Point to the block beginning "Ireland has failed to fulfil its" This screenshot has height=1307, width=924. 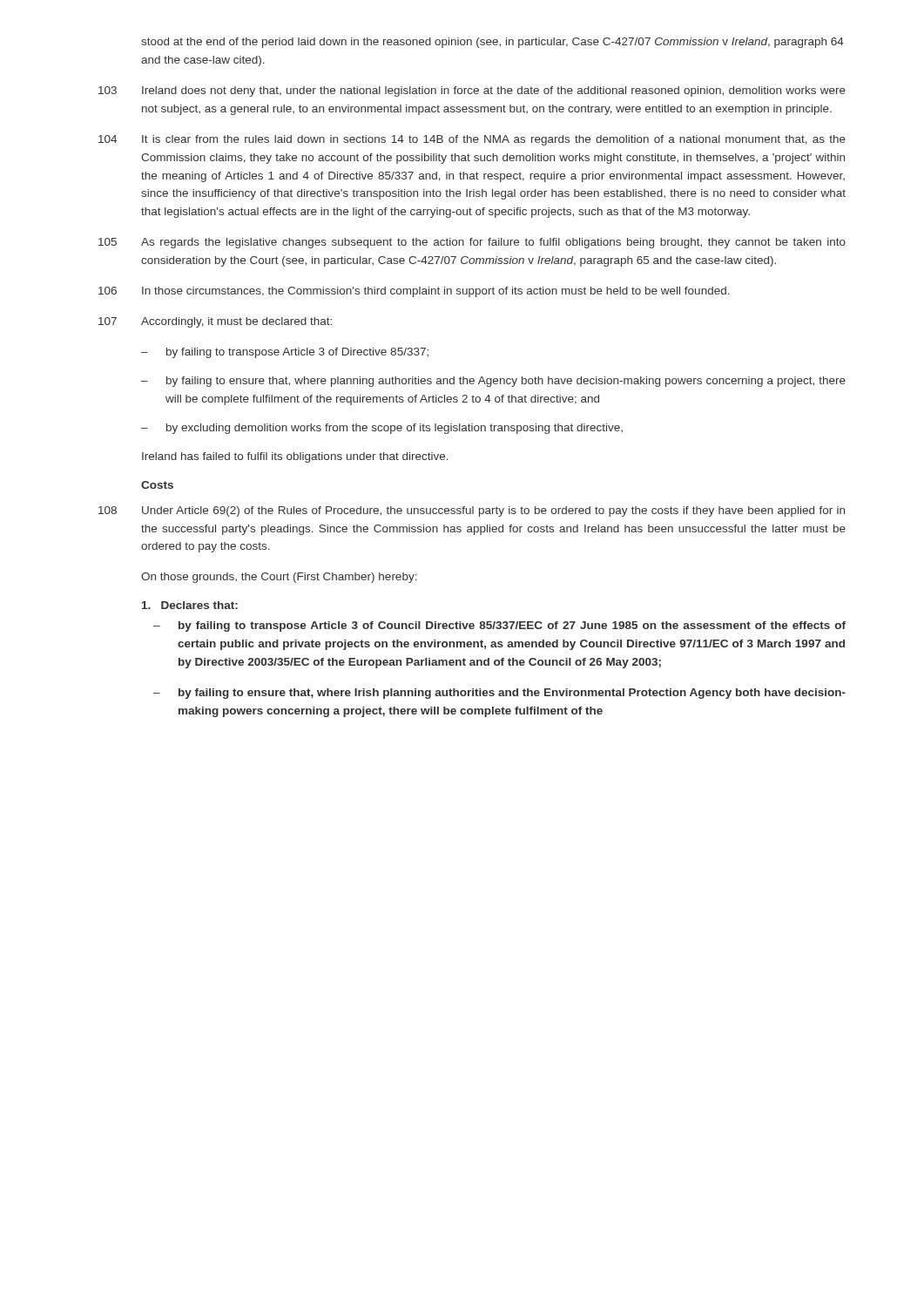295,456
